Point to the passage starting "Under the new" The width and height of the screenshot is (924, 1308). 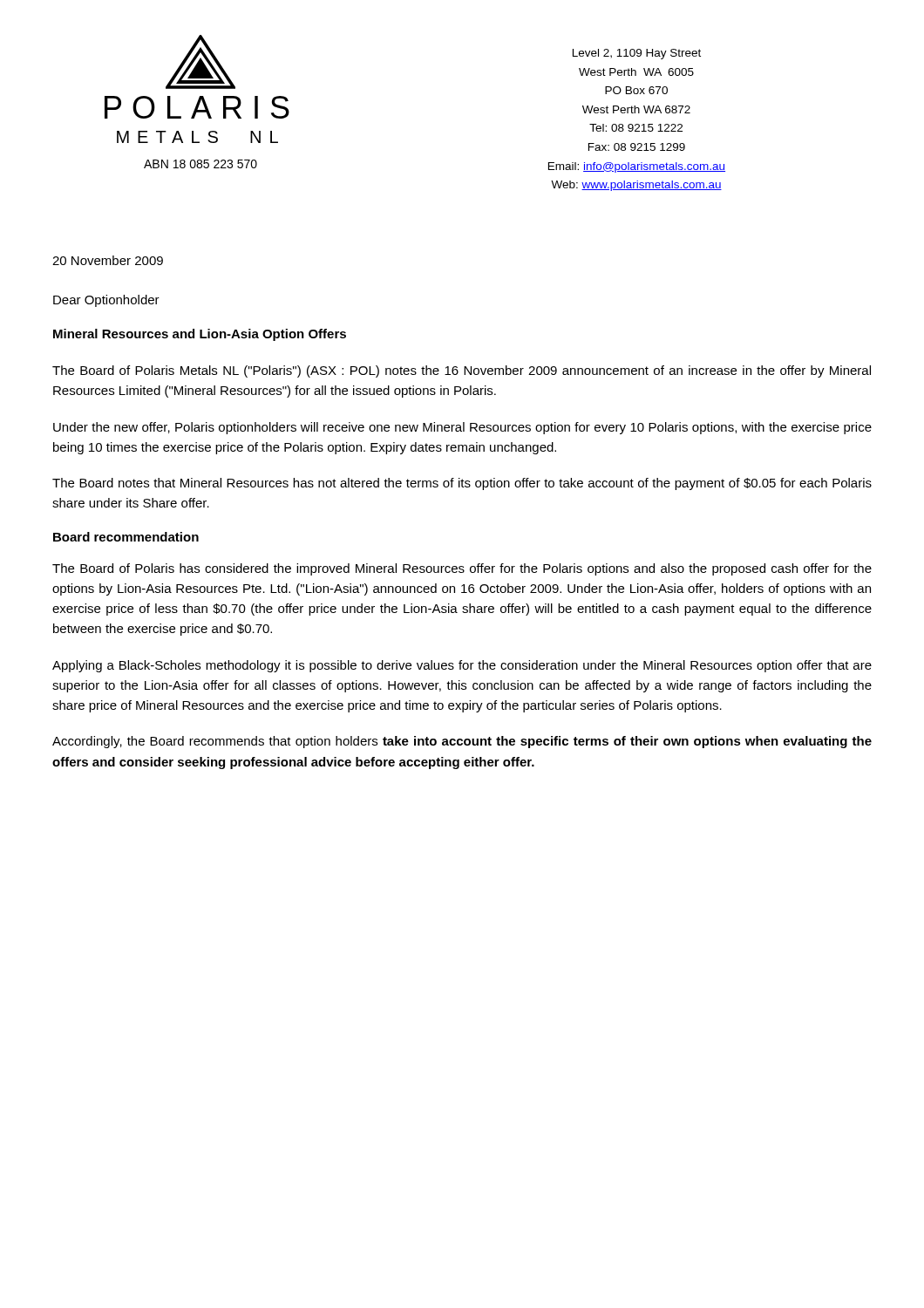[x=462, y=437]
